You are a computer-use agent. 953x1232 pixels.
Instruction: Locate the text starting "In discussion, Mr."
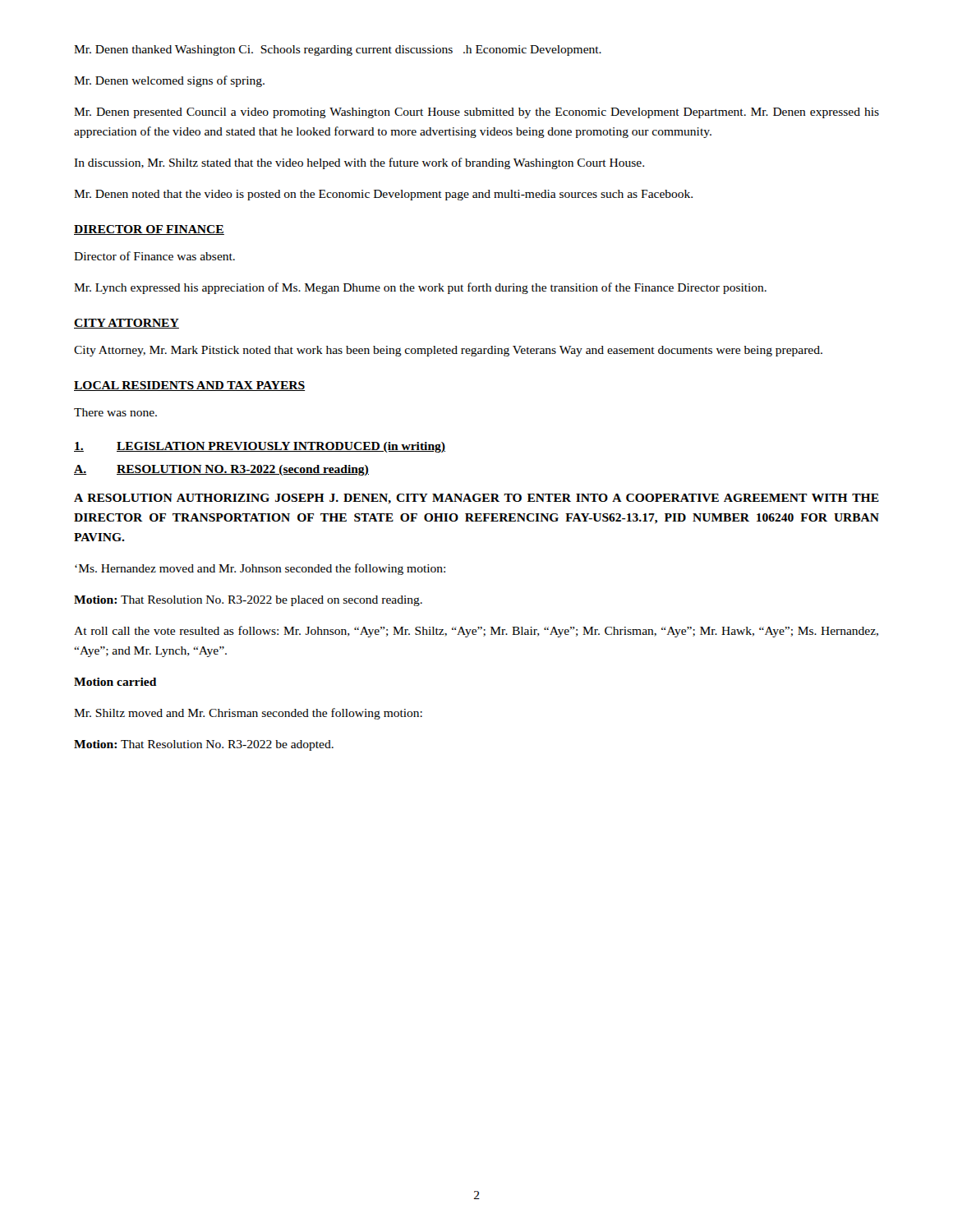[359, 162]
